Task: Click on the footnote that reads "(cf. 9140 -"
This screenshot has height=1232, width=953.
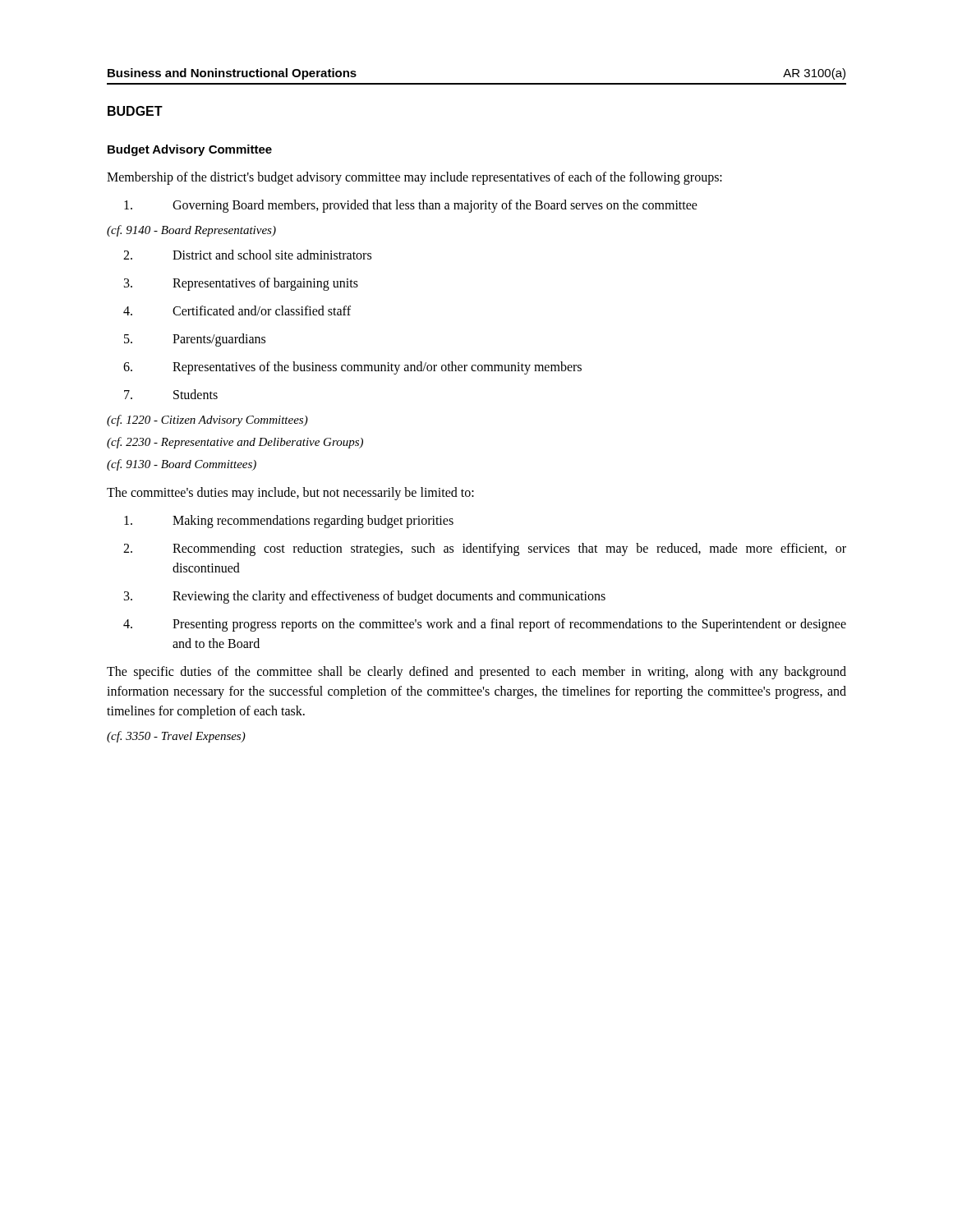Action: click(x=191, y=230)
